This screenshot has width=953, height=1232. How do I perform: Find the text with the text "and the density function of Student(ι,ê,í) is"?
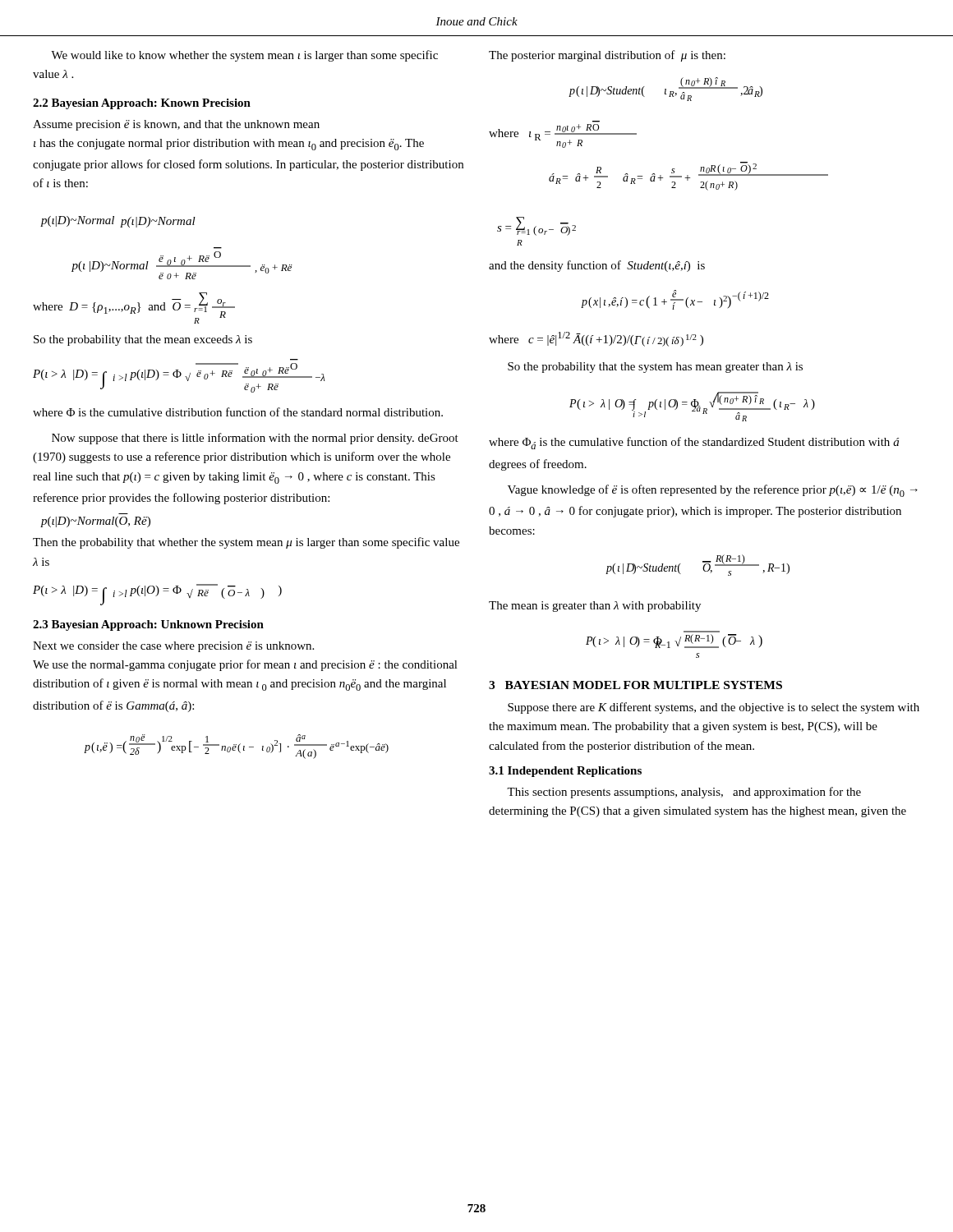597,265
